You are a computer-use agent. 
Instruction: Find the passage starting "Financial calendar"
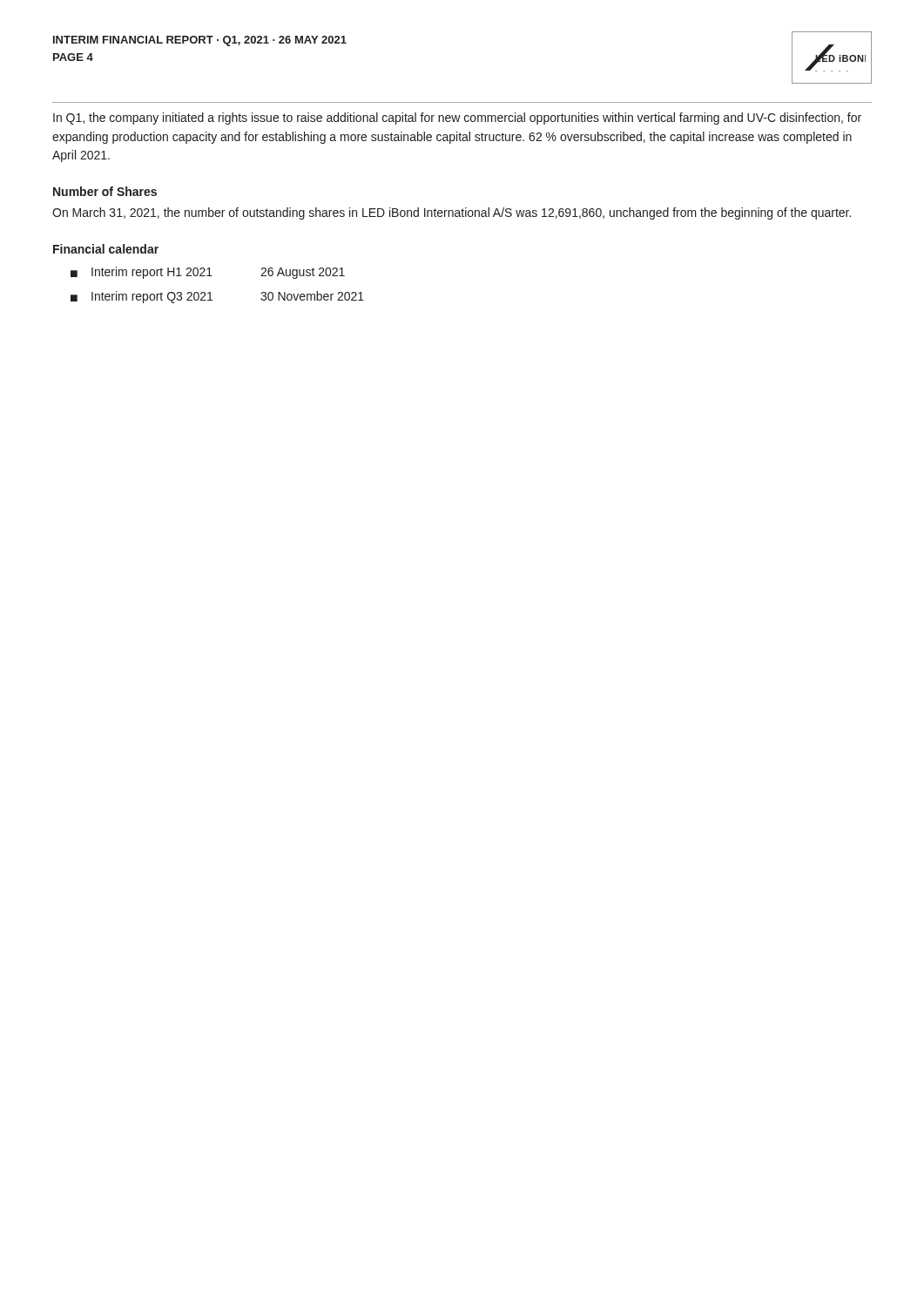(105, 249)
